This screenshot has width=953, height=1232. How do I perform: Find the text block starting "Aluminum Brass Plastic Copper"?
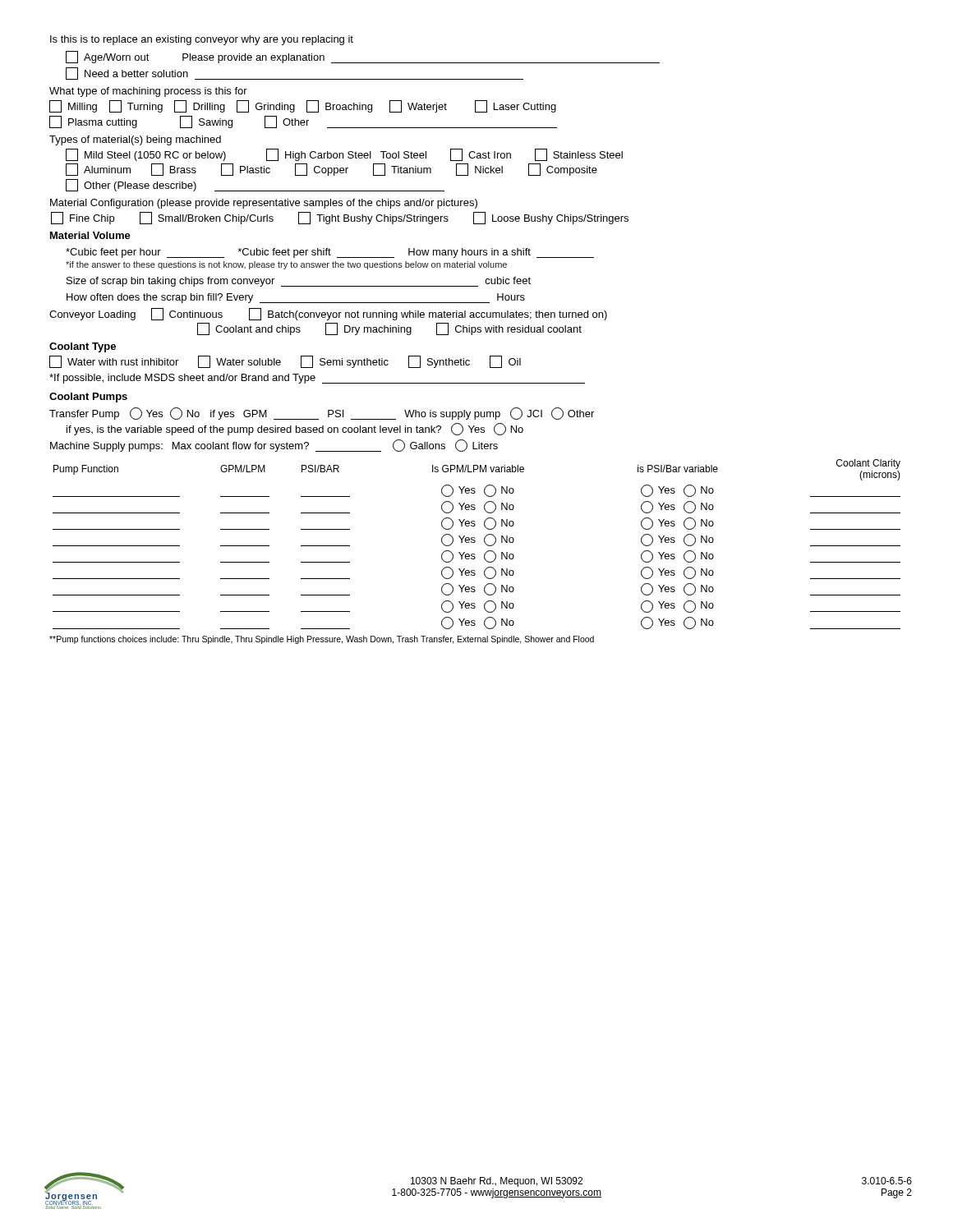click(x=331, y=170)
